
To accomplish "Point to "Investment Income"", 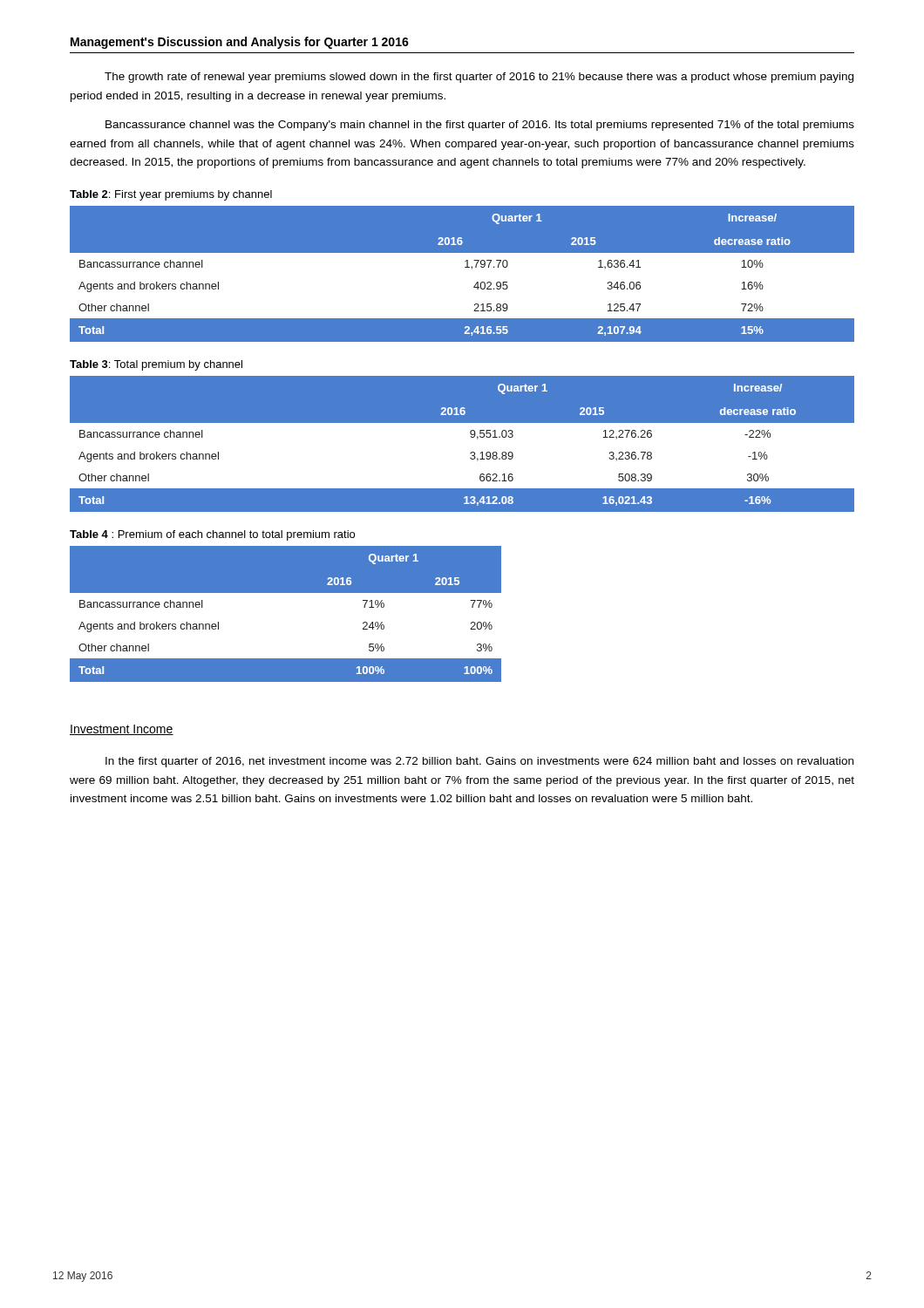I will click(x=121, y=729).
